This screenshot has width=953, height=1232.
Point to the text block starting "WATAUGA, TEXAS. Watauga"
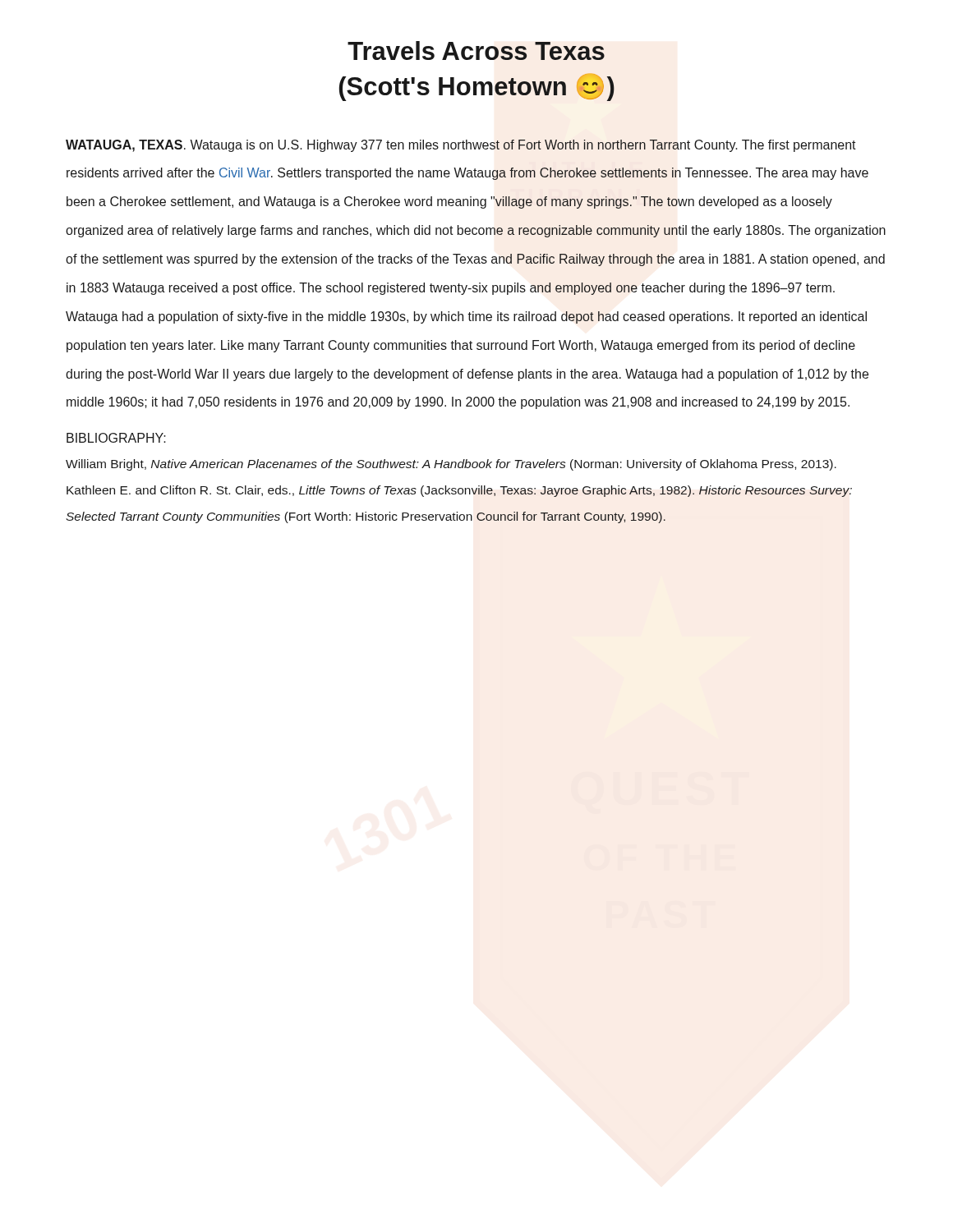pyautogui.click(x=476, y=274)
